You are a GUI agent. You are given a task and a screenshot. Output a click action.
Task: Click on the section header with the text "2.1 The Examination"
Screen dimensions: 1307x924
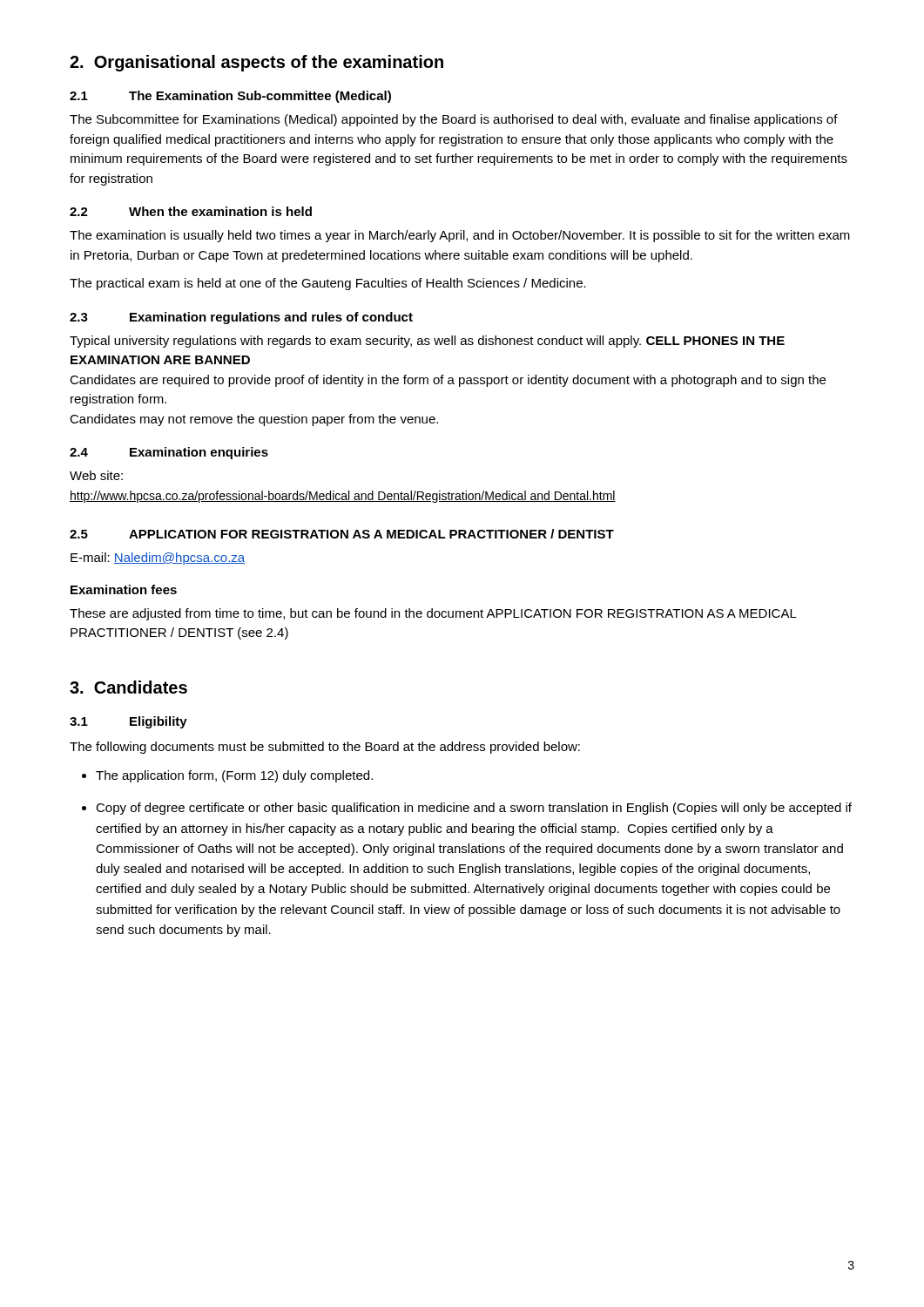(231, 95)
